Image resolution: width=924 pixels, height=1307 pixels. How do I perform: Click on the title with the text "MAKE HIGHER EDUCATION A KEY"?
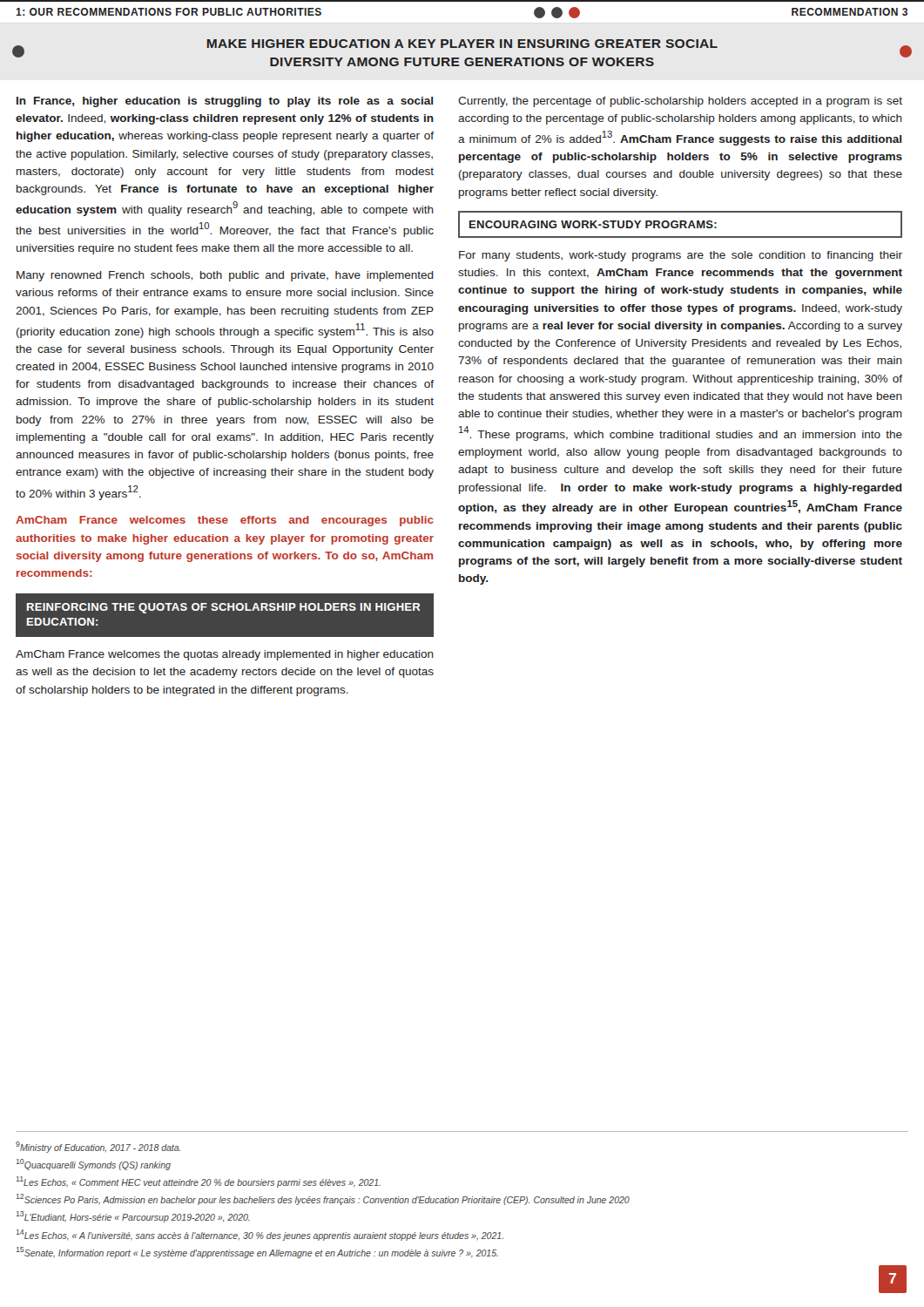pos(462,53)
